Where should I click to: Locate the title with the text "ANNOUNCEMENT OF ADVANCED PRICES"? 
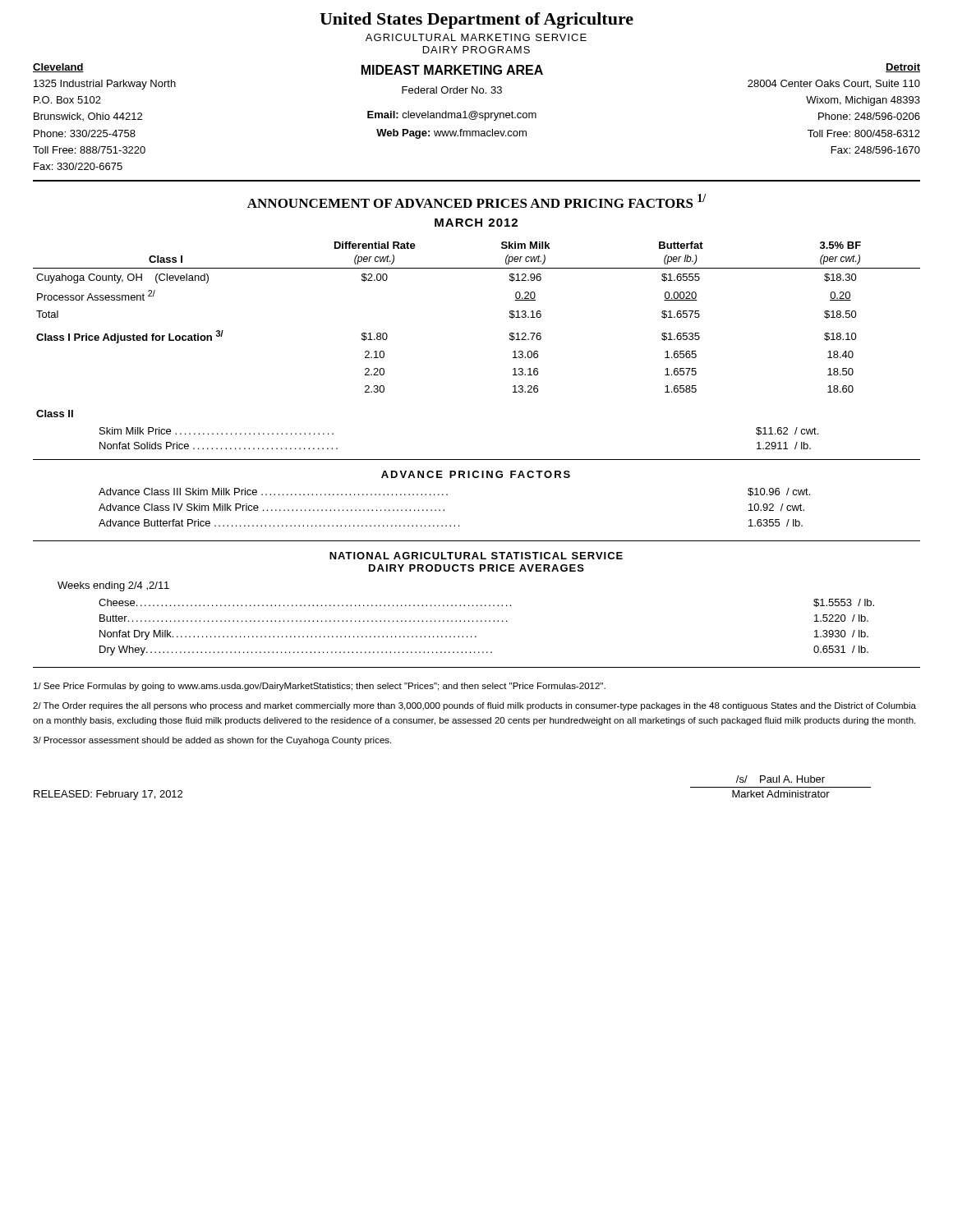click(x=476, y=201)
